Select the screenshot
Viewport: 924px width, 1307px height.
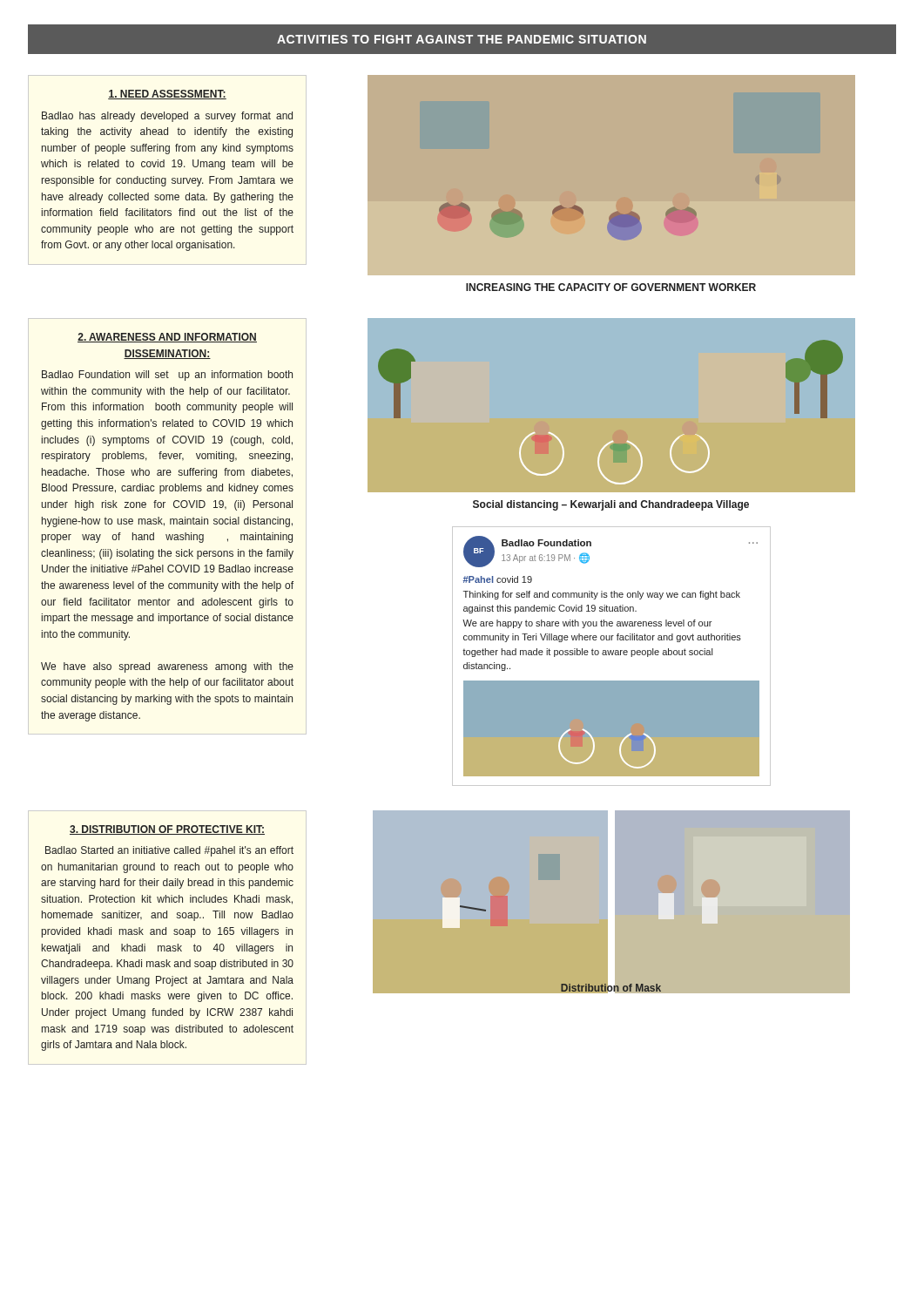point(611,656)
